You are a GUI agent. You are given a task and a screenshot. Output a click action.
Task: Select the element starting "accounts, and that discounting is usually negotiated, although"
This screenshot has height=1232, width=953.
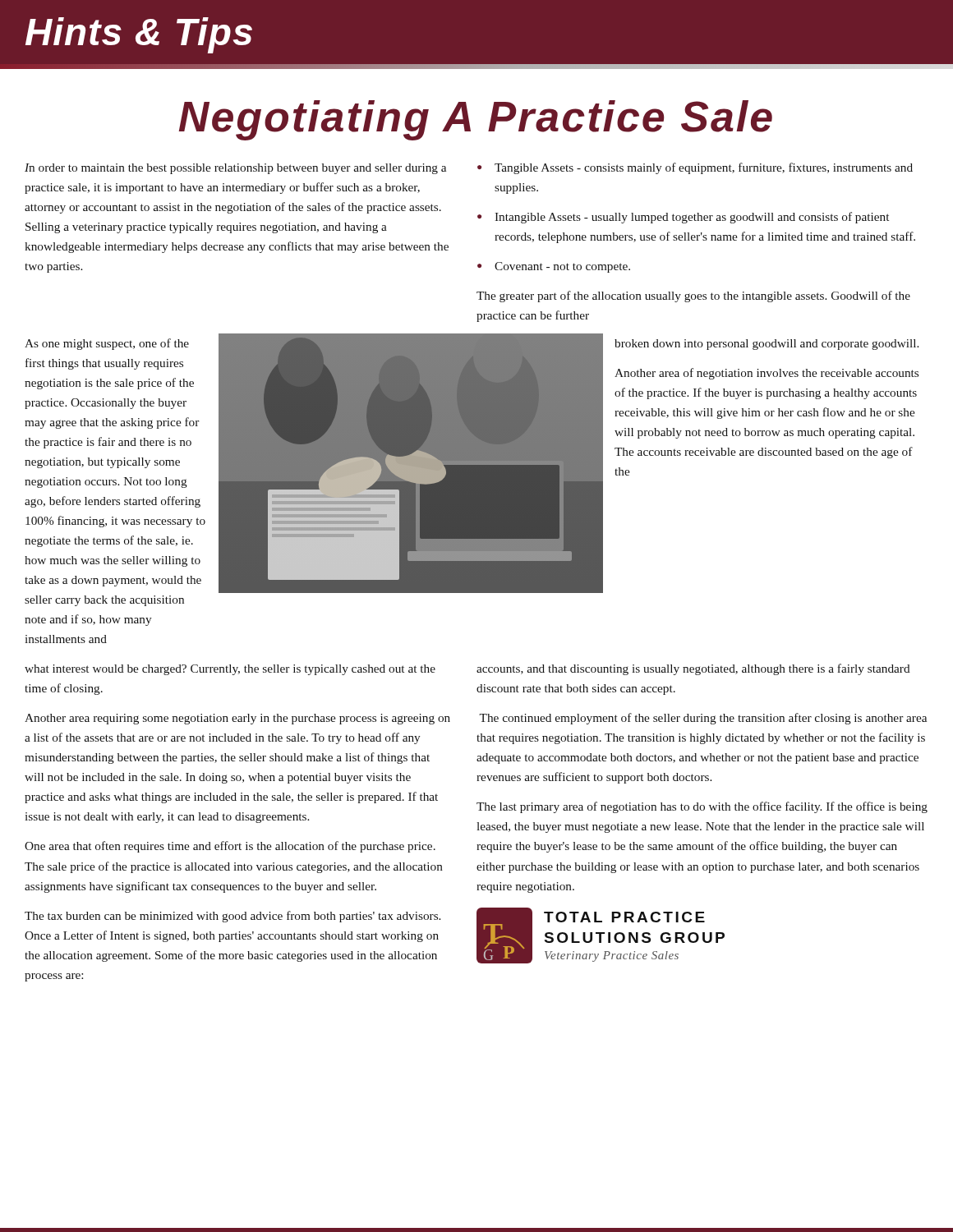tap(693, 678)
